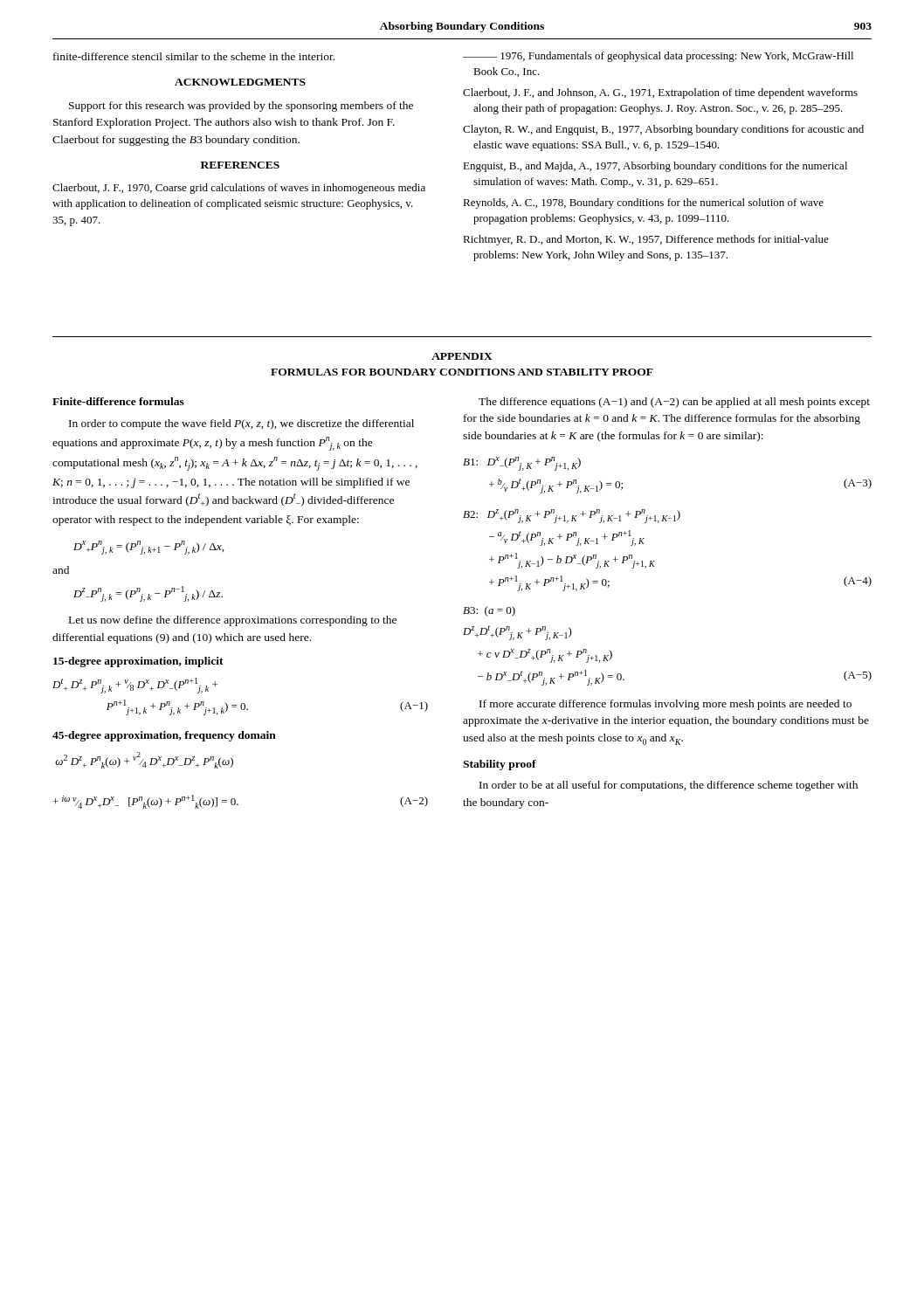This screenshot has height=1310, width=924.
Task: Click on the text block that reads "In order to be at all useful for"
Action: (660, 793)
